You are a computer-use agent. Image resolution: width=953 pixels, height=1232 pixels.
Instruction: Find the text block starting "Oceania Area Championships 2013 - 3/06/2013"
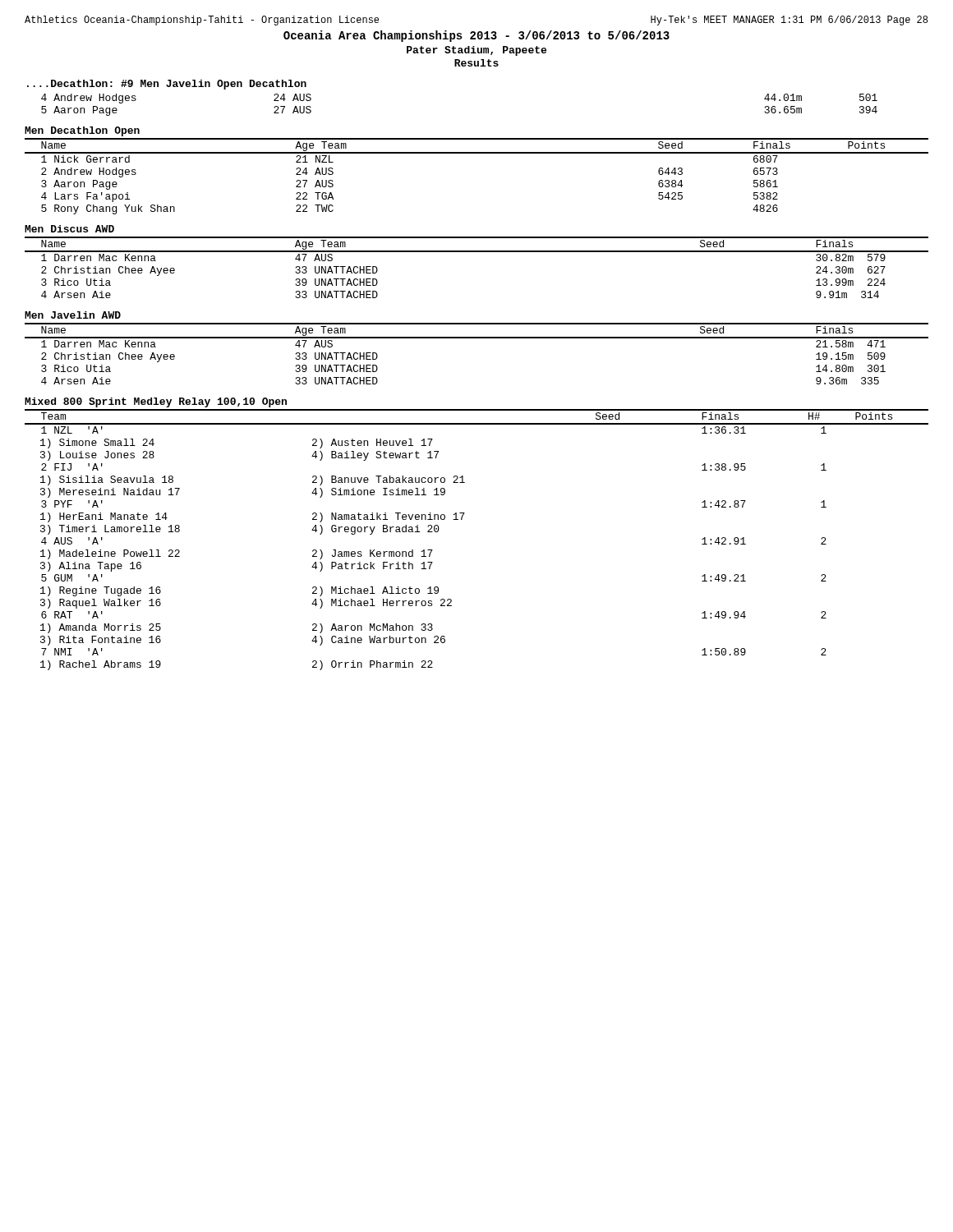point(476,36)
